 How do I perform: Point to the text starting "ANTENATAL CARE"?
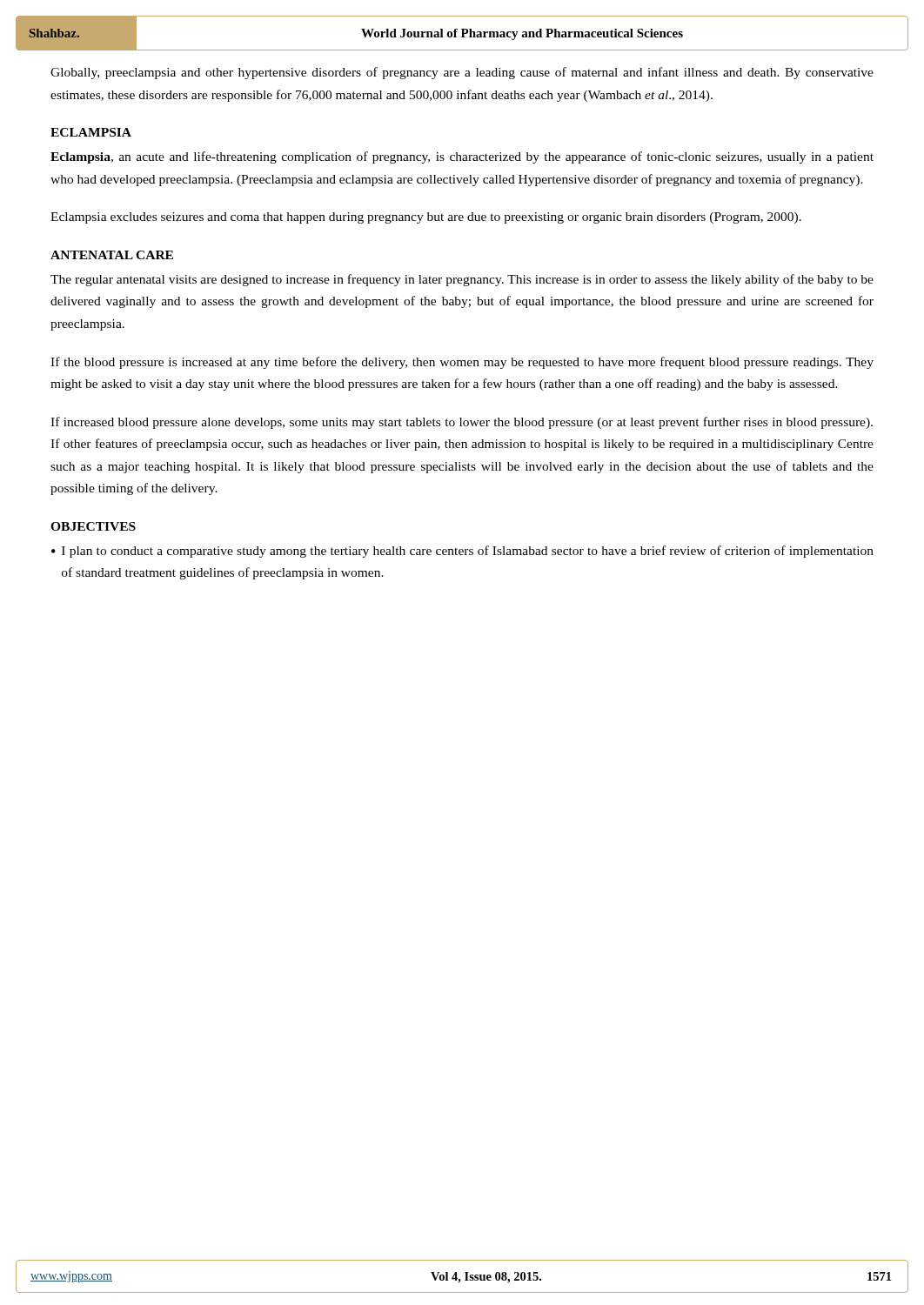pos(112,254)
